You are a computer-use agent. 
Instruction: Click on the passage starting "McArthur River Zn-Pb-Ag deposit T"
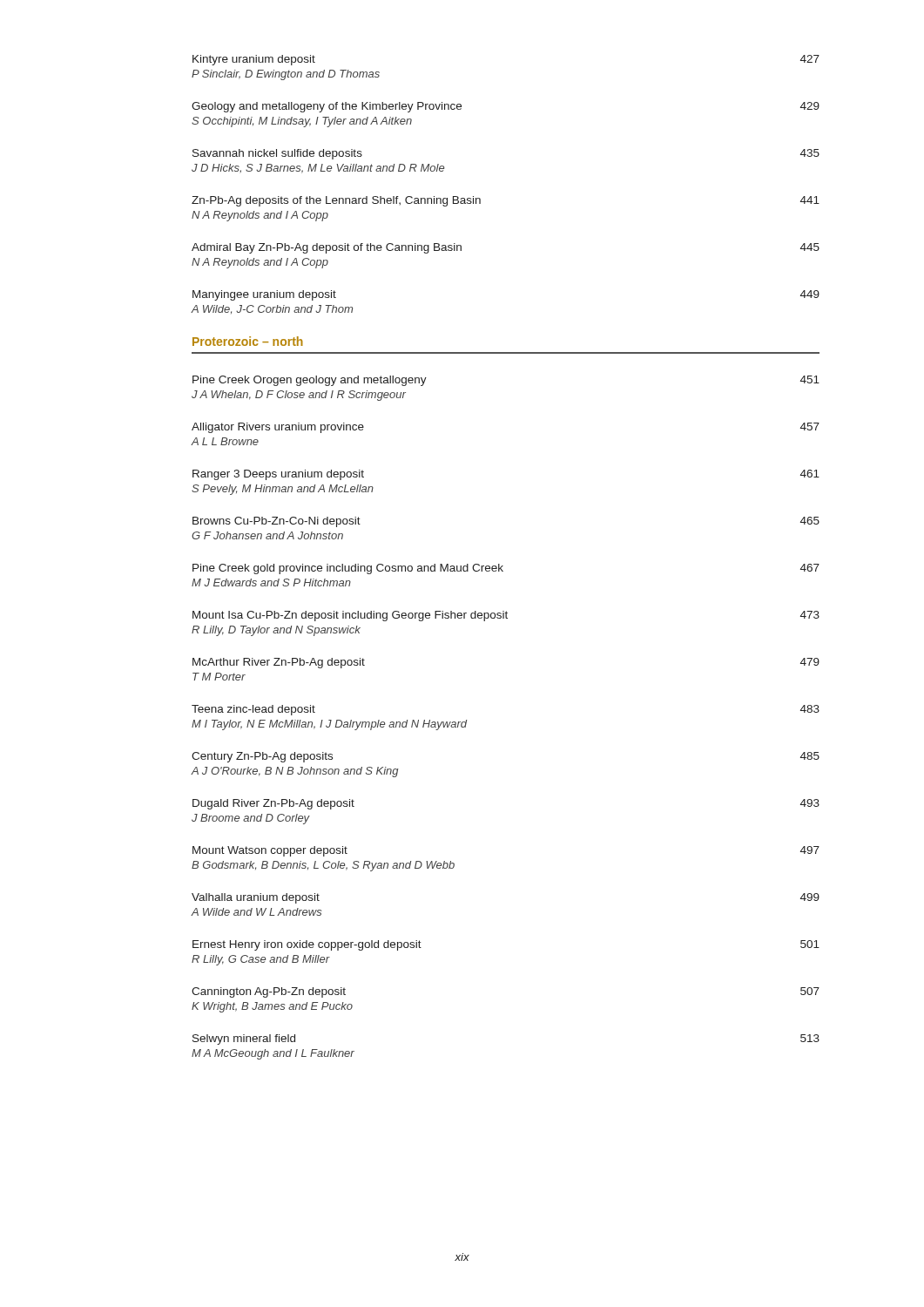tap(277, 663)
